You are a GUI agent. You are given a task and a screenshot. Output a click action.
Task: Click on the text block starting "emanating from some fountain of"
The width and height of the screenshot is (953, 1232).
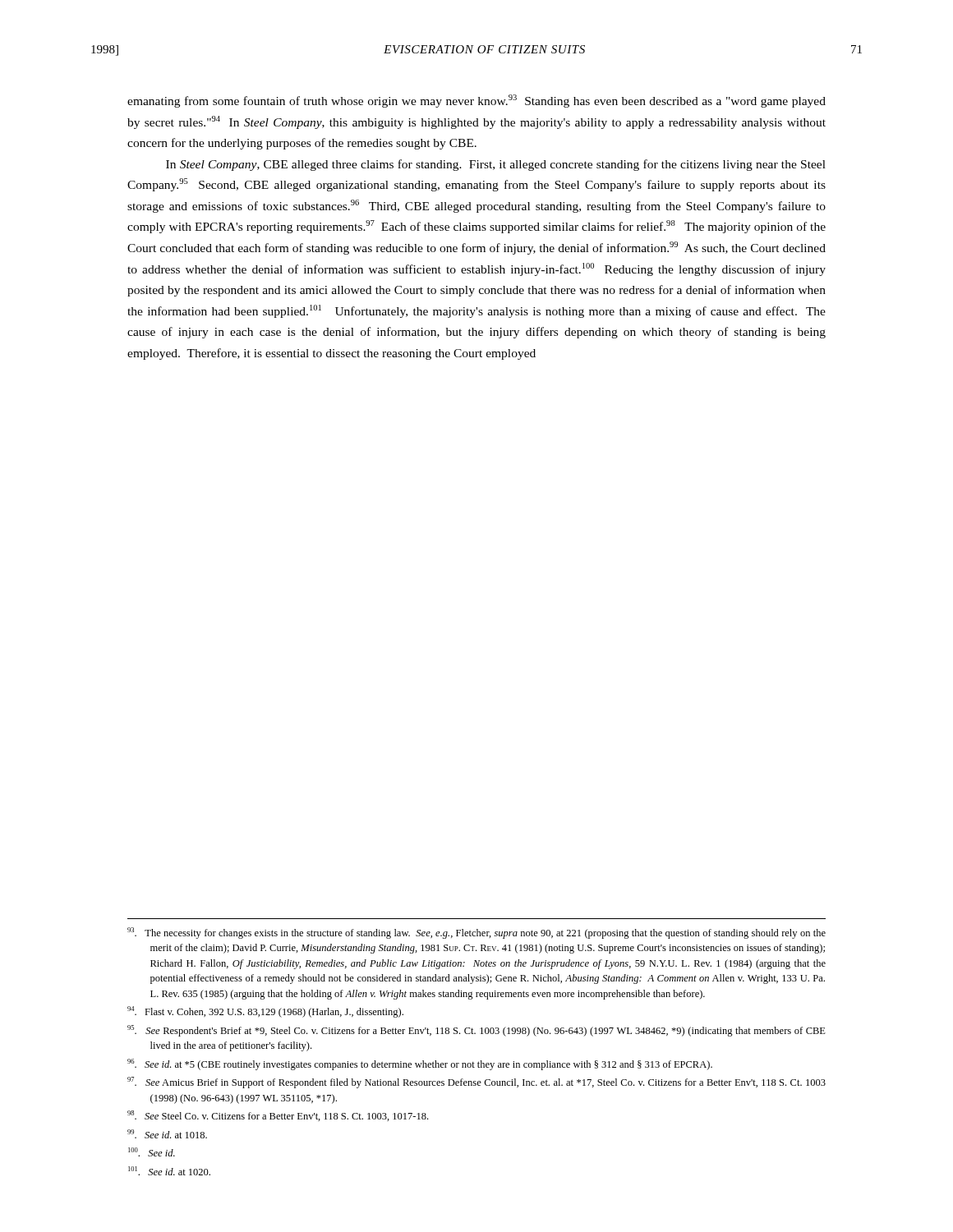(476, 122)
